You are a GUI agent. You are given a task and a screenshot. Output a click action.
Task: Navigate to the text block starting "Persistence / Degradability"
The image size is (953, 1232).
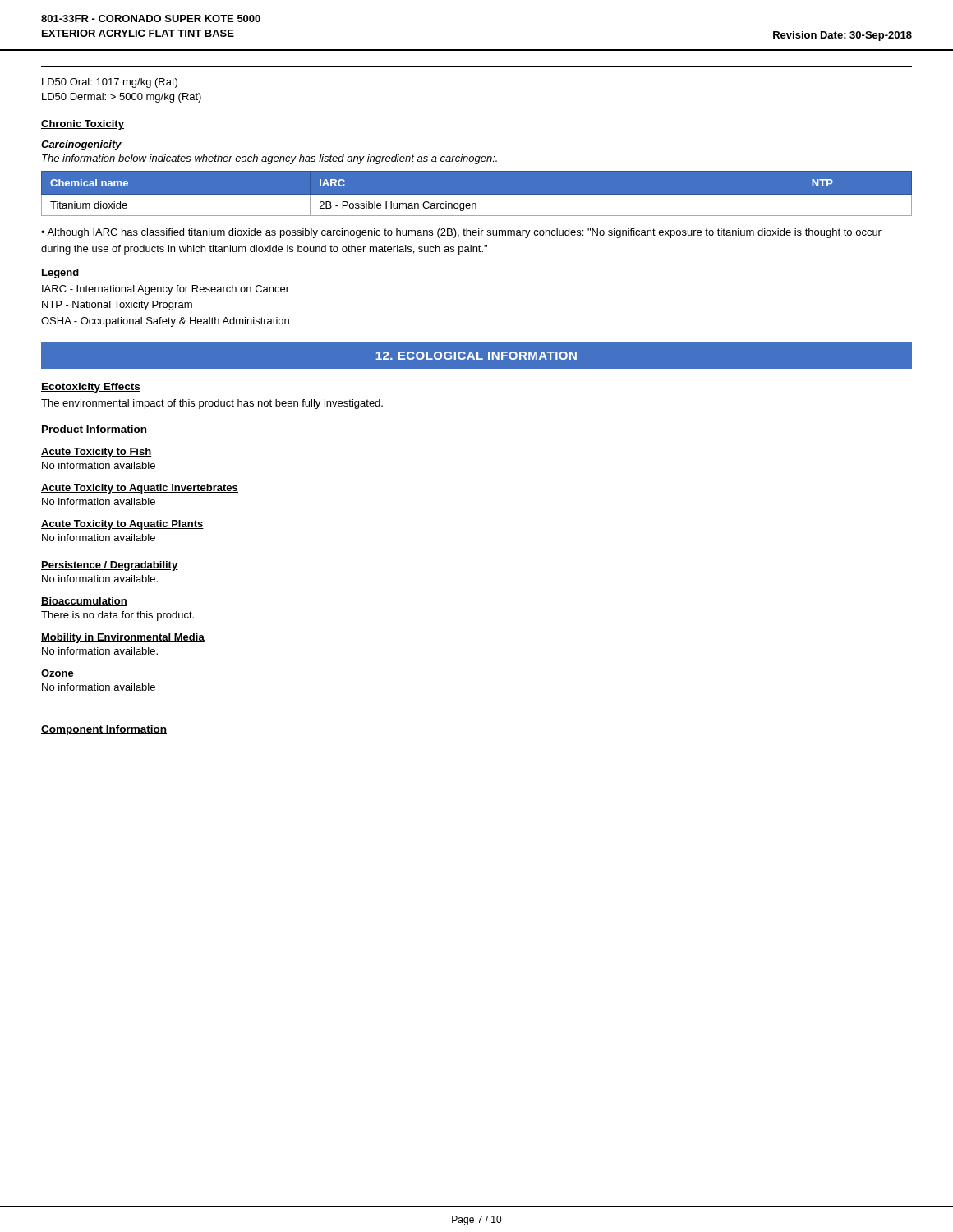109,564
